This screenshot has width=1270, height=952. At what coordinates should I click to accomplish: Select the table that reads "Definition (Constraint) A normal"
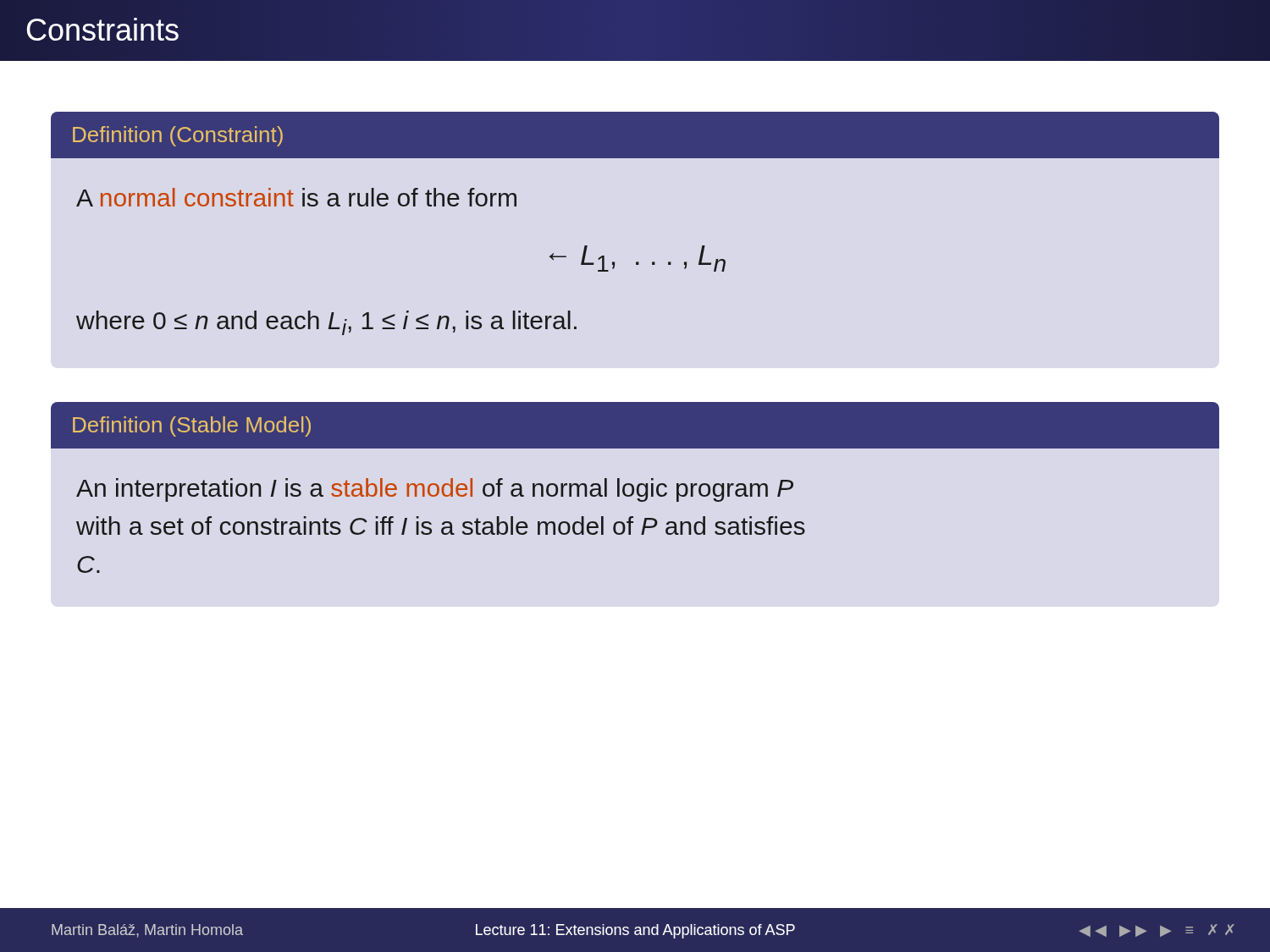635,240
